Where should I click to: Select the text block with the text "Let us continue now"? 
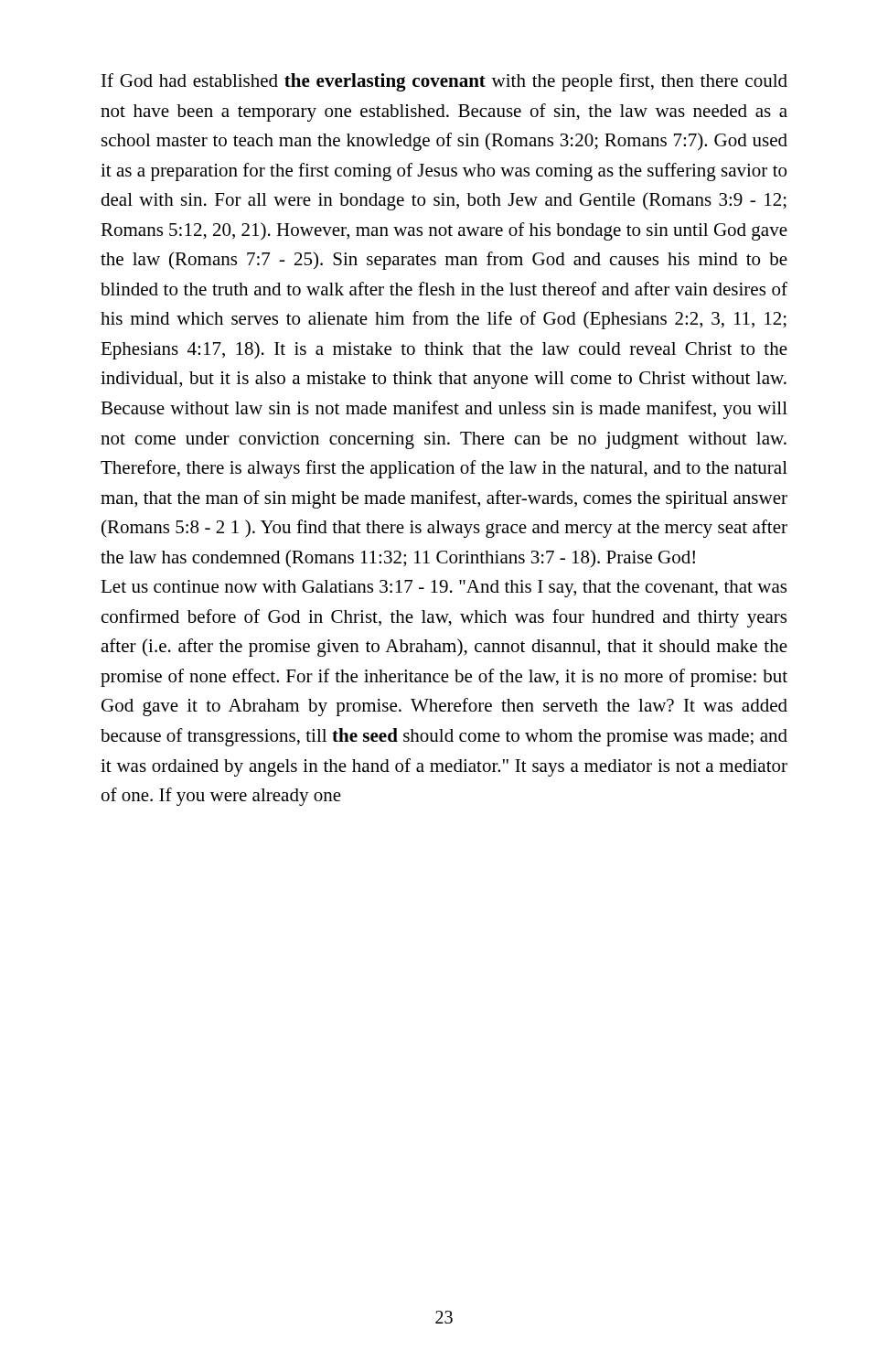click(x=444, y=691)
